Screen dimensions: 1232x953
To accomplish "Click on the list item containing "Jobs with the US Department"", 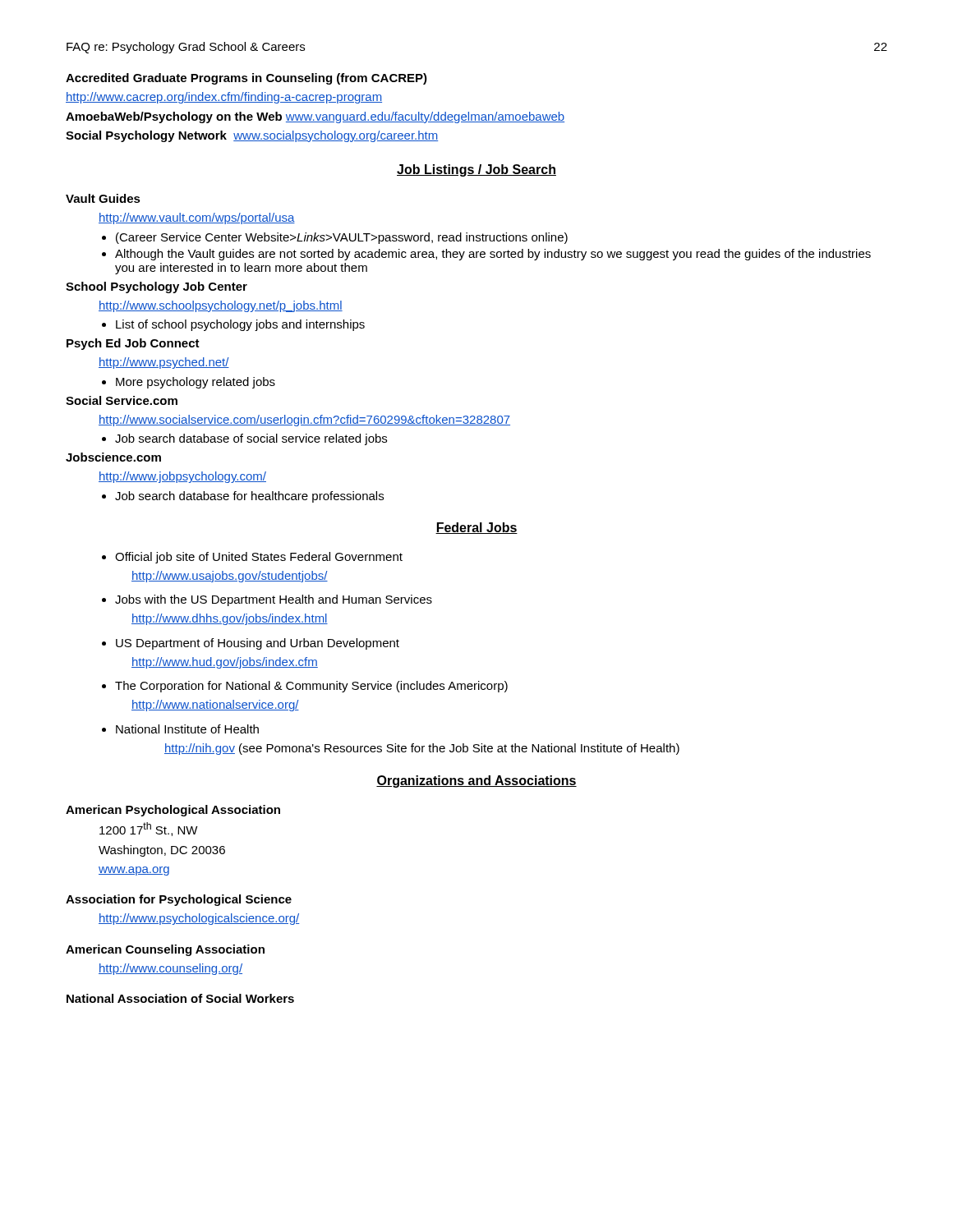I will click(x=274, y=609).
